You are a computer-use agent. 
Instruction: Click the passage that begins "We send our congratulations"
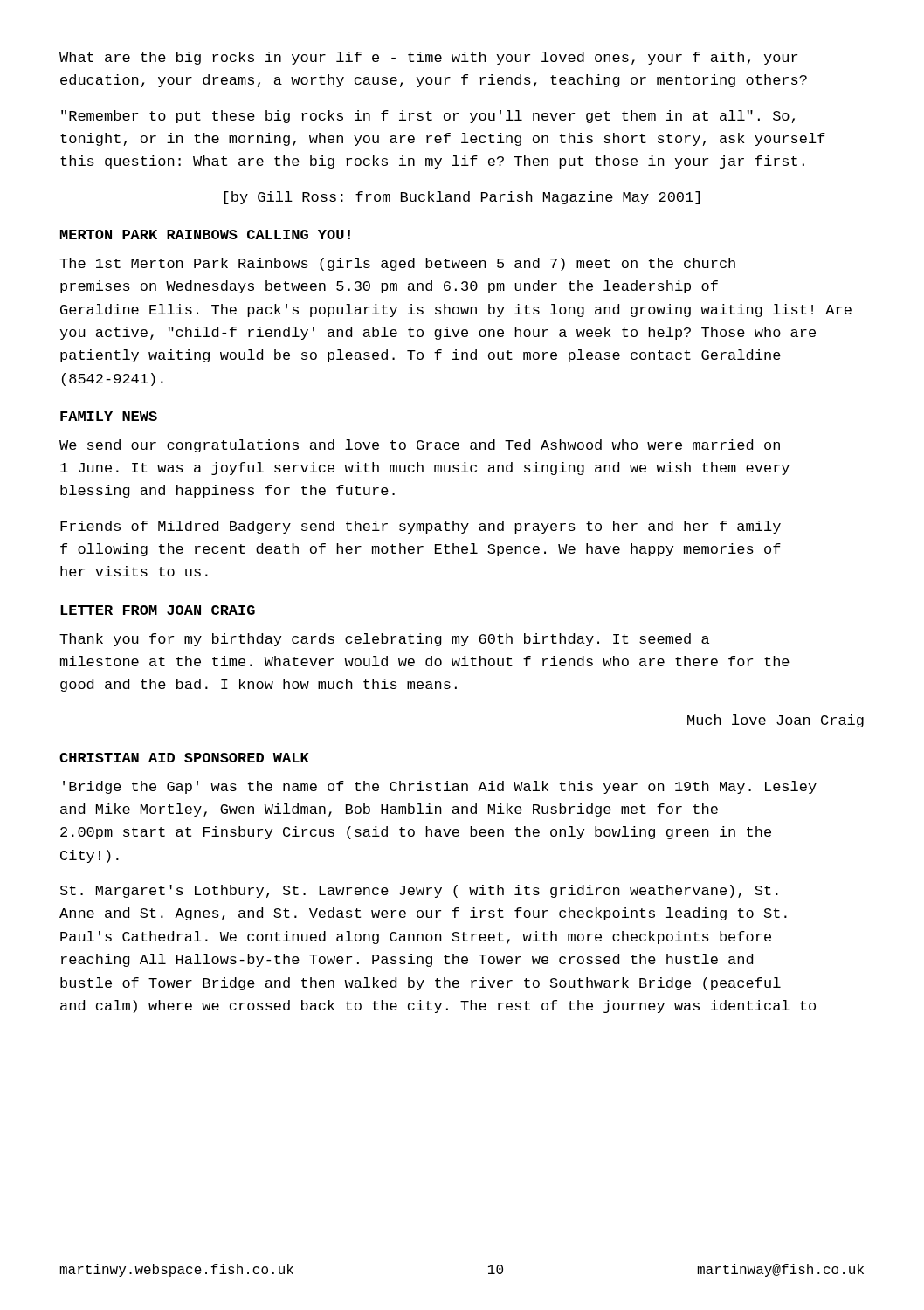pos(425,469)
